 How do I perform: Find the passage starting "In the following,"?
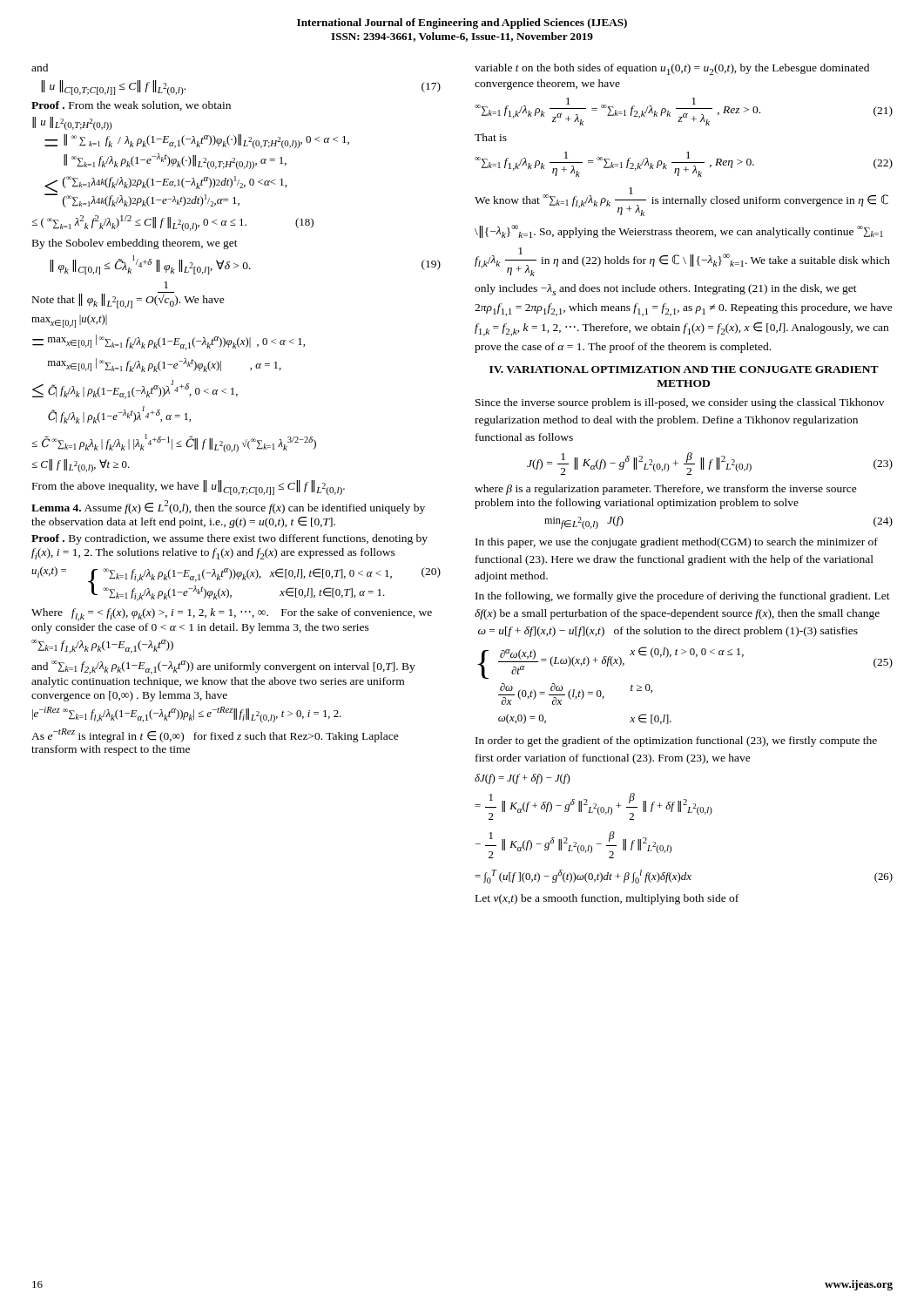point(682,613)
